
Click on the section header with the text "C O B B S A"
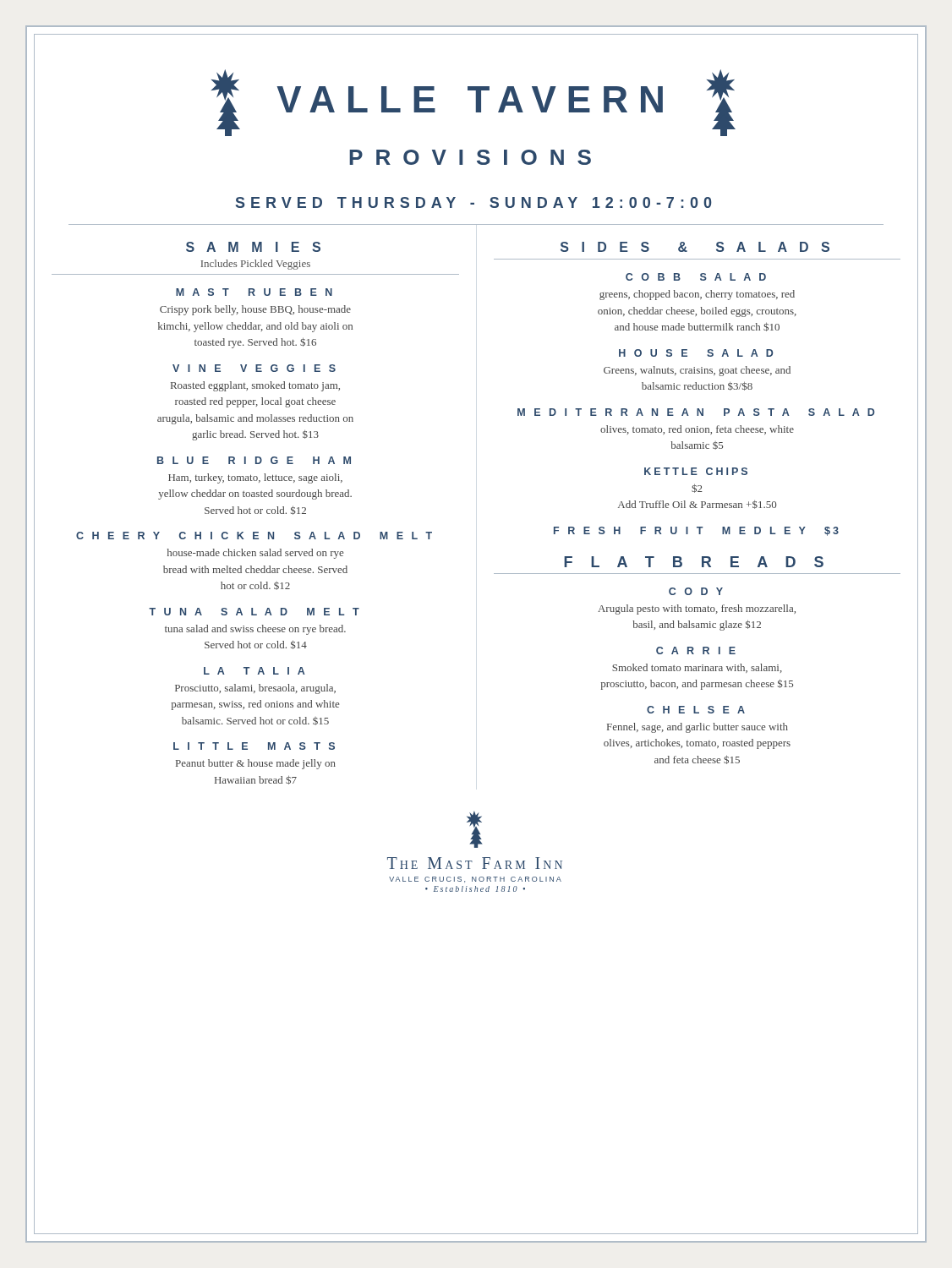click(x=697, y=277)
